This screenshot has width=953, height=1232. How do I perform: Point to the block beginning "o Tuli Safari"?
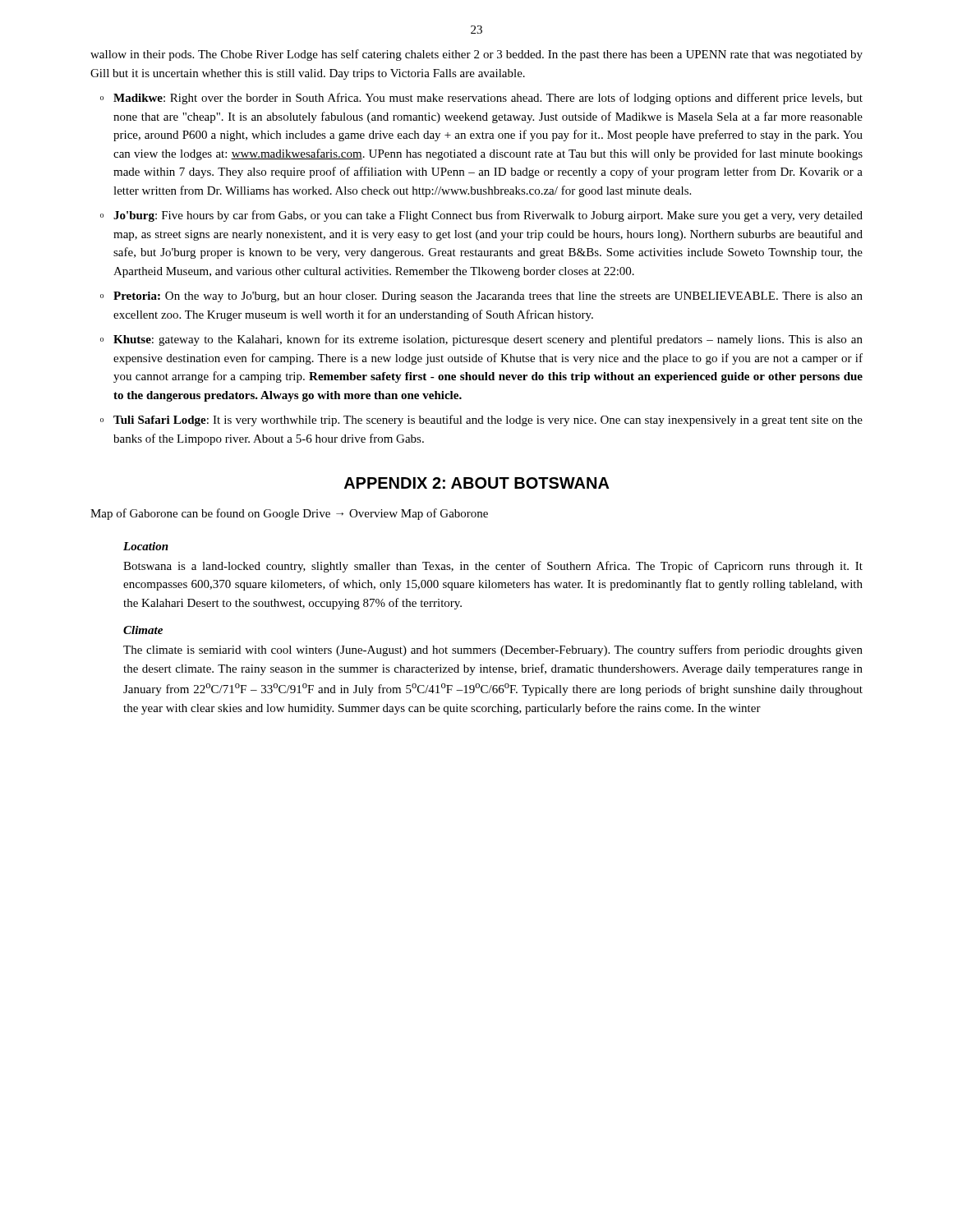point(476,429)
